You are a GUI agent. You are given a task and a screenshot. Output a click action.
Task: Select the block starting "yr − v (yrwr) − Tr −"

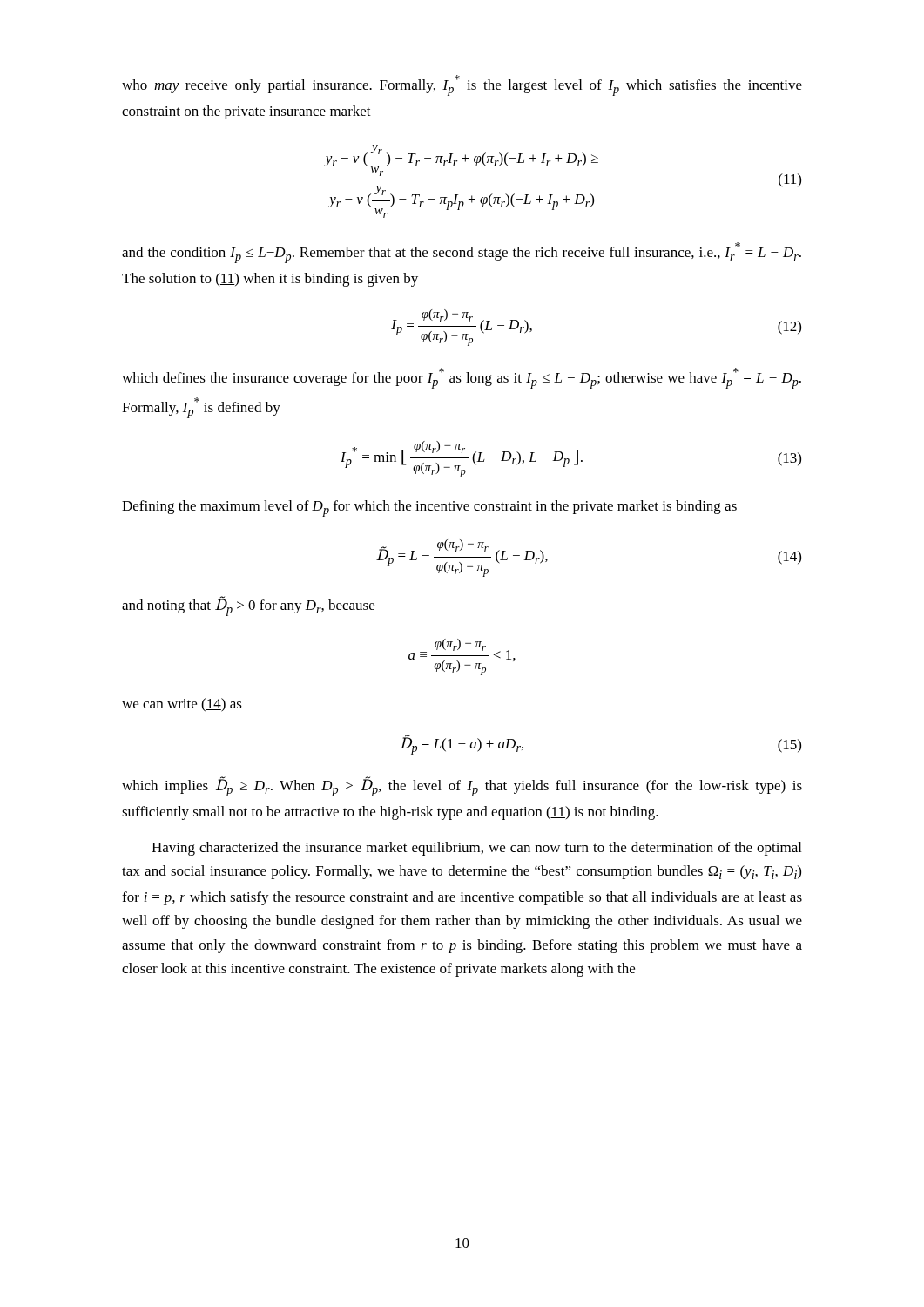click(x=462, y=180)
